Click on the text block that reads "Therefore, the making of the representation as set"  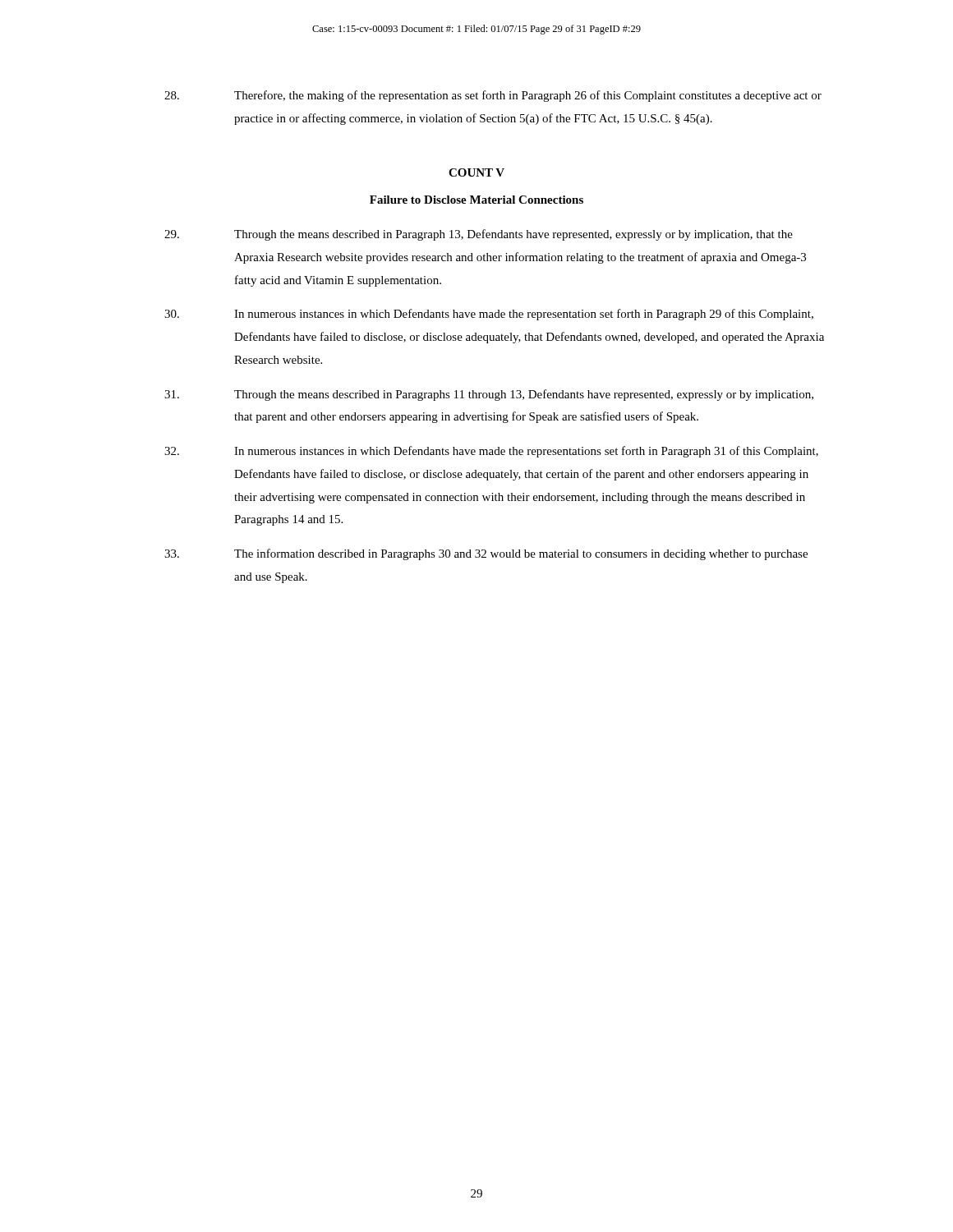tap(476, 107)
